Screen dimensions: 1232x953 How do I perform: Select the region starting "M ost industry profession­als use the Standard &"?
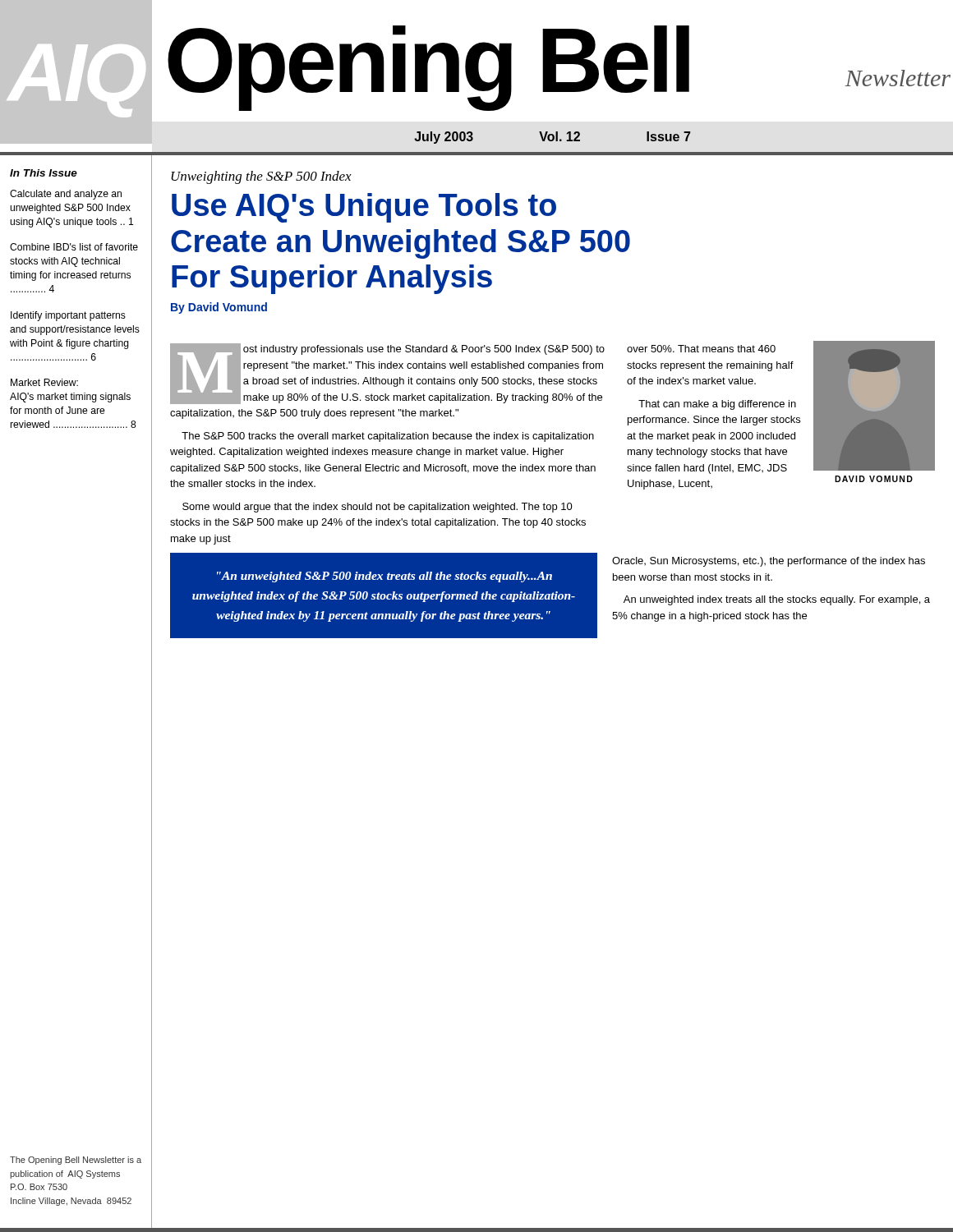[x=388, y=444]
